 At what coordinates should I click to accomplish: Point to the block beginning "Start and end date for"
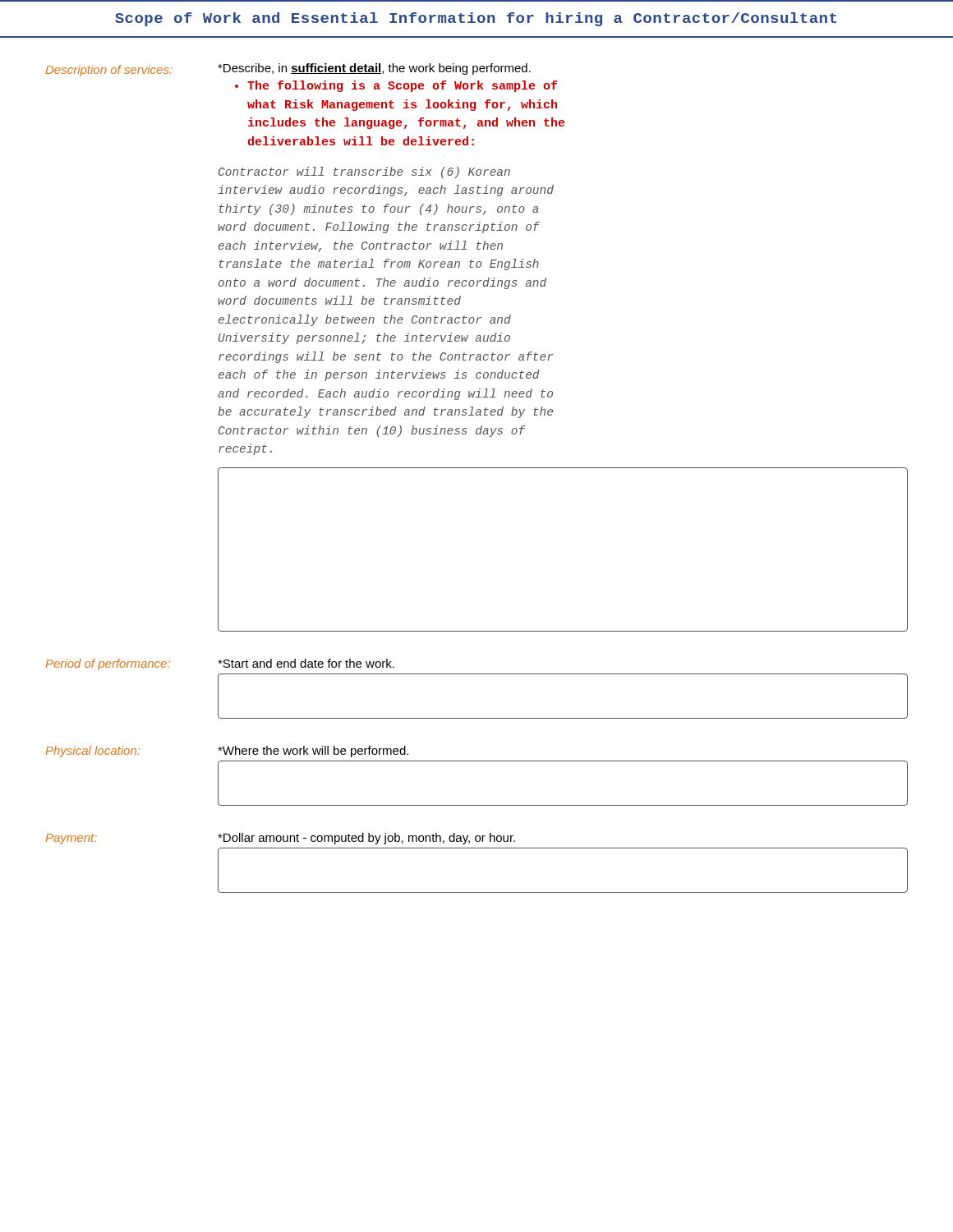coord(306,663)
